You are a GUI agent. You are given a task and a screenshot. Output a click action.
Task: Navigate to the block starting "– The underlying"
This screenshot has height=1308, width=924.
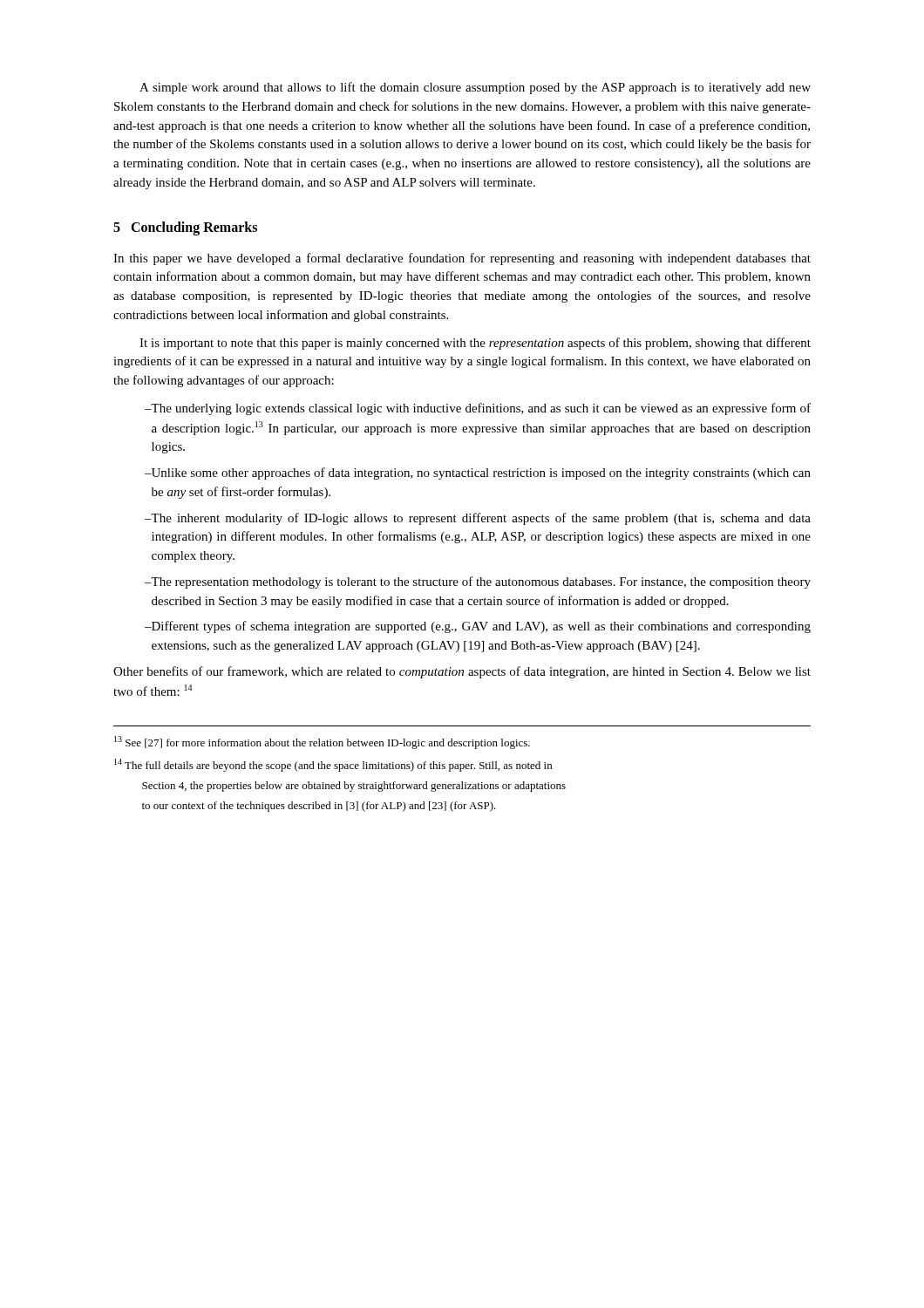(462, 428)
